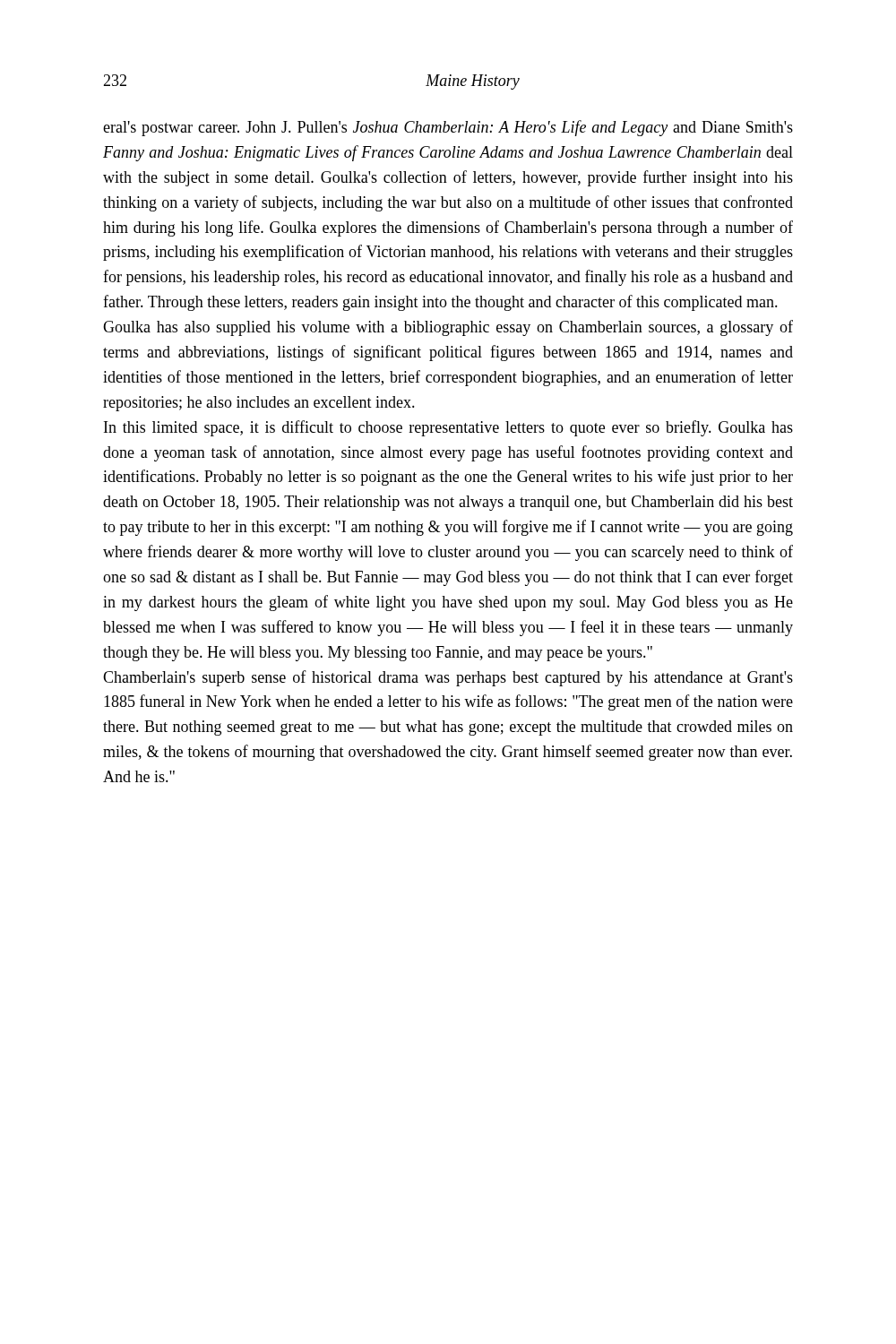The width and height of the screenshot is (896, 1344).
Task: Locate the text block with the text "Goulka has also supplied his volume with"
Action: 448,366
